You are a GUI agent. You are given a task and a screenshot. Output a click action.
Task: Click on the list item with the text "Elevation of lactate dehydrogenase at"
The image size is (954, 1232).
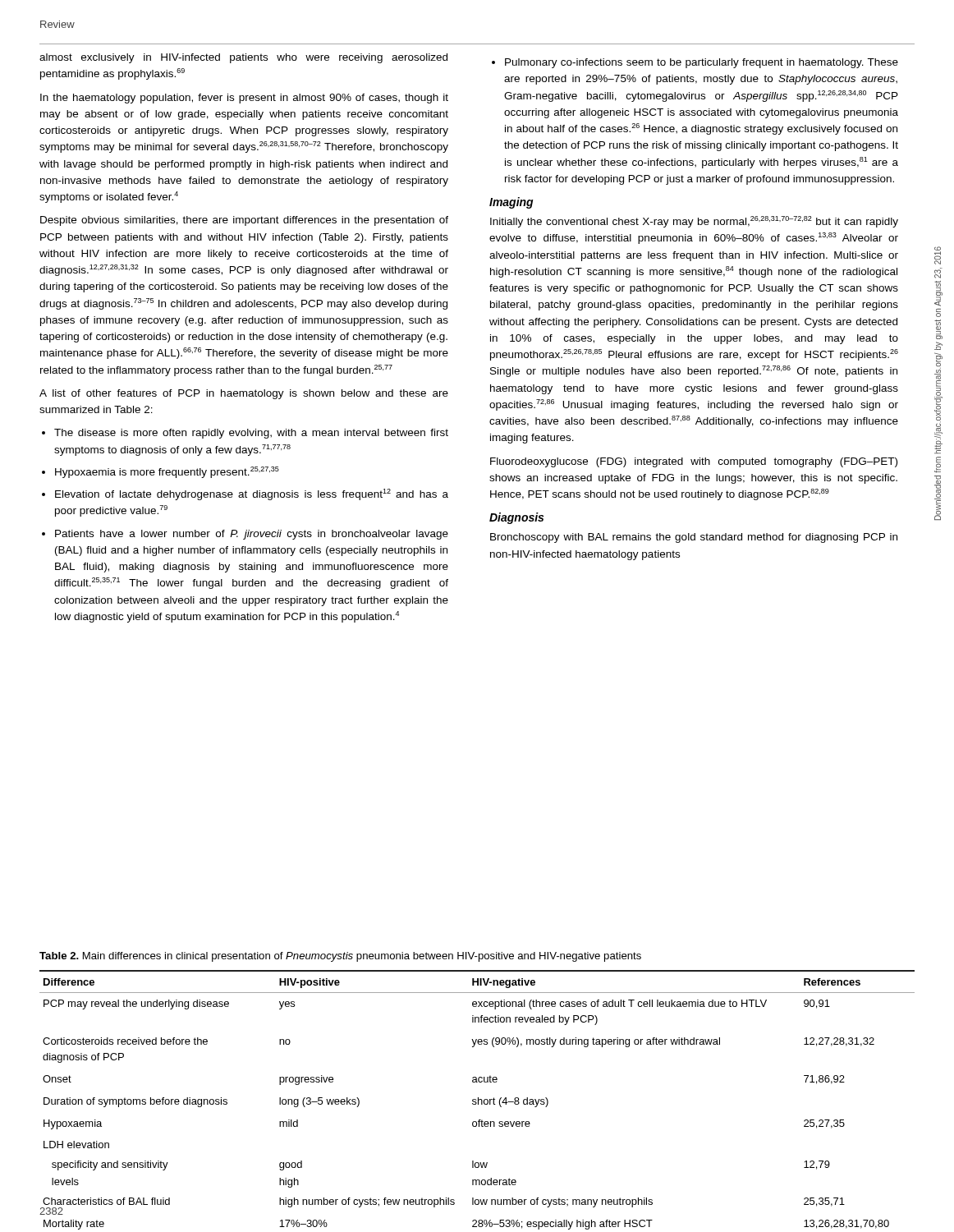[251, 502]
